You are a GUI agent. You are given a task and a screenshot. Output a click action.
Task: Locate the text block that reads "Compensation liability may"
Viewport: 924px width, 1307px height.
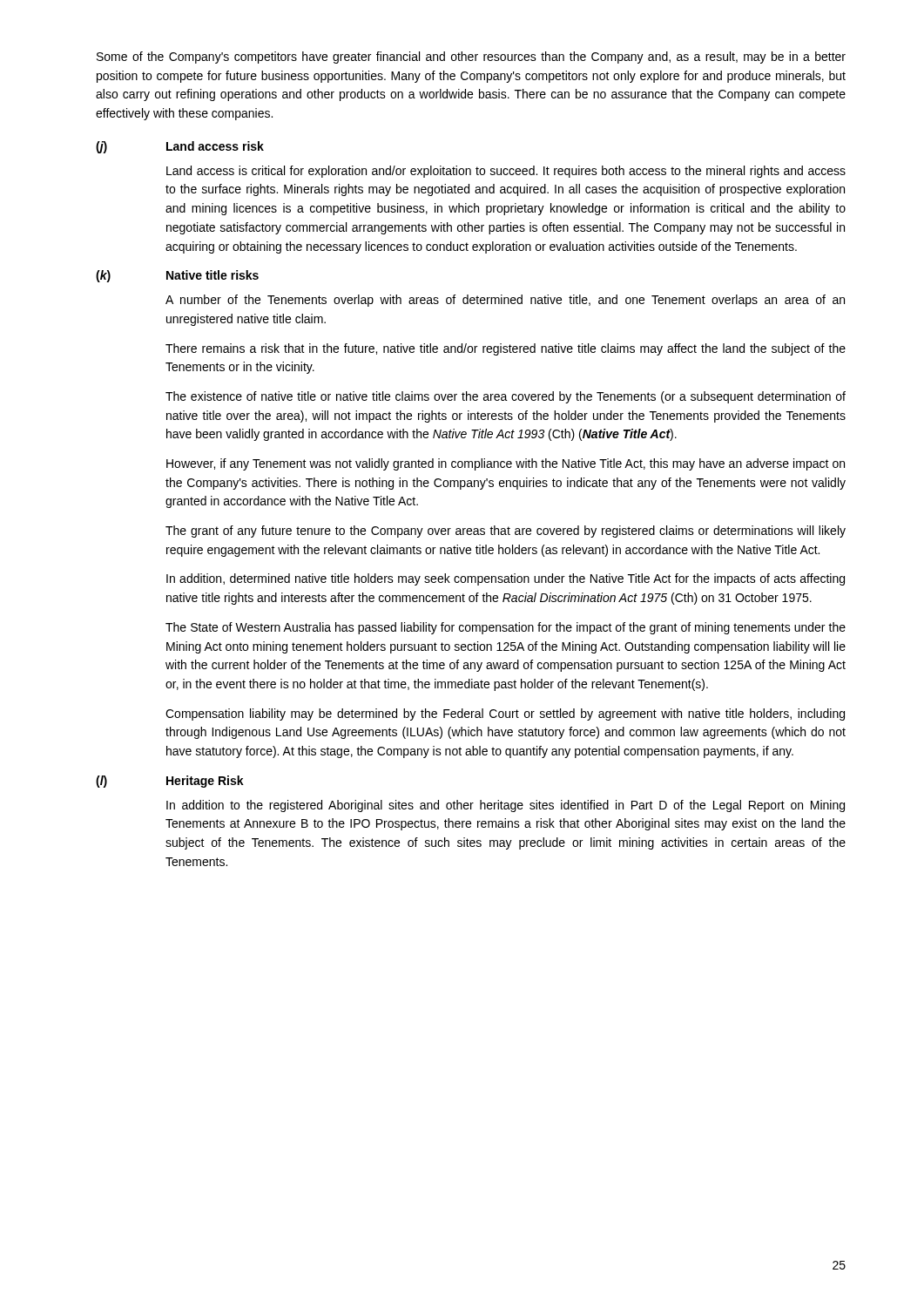[x=506, y=732]
